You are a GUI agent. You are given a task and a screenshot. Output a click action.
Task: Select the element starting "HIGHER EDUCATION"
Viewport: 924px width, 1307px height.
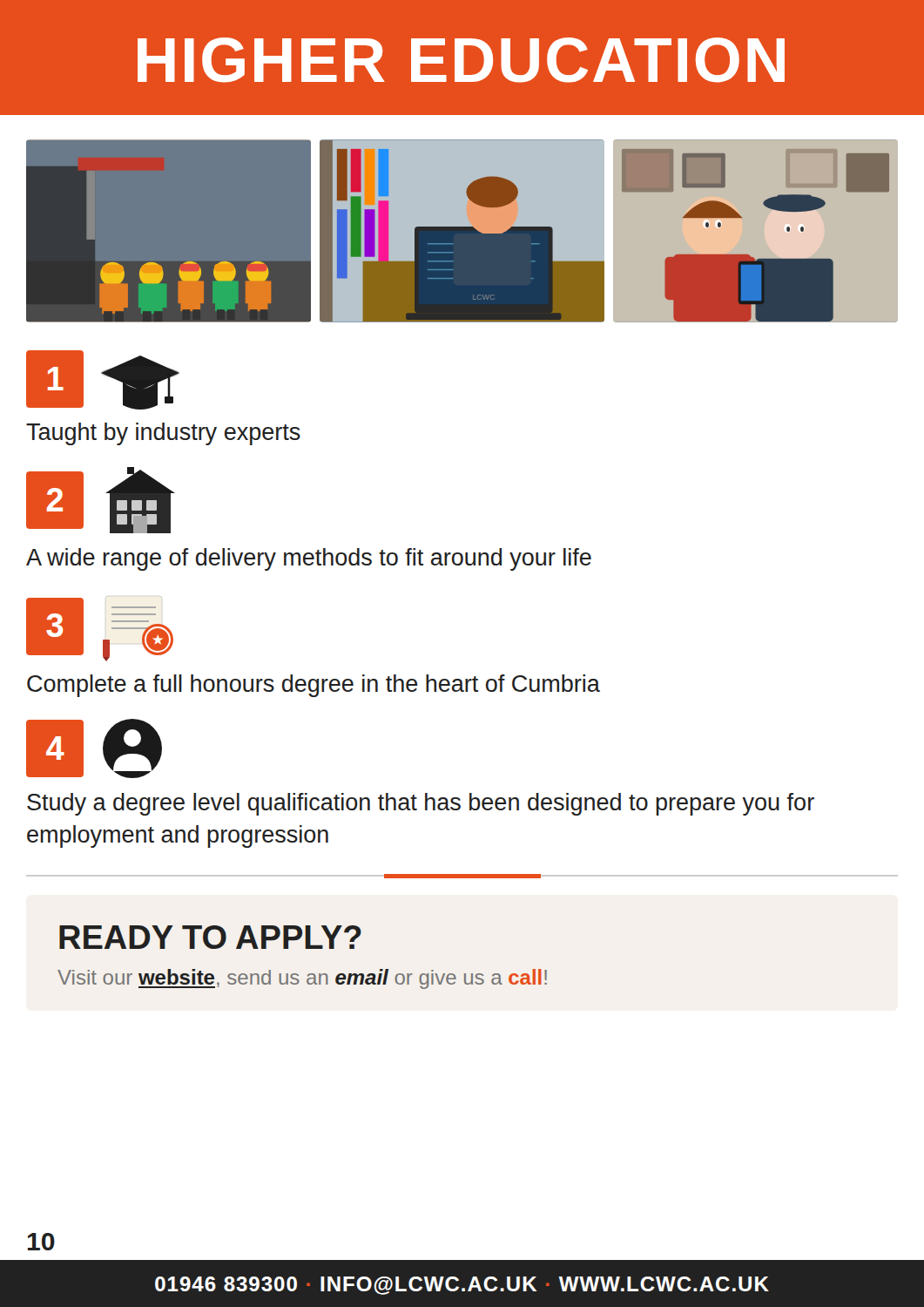[462, 60]
